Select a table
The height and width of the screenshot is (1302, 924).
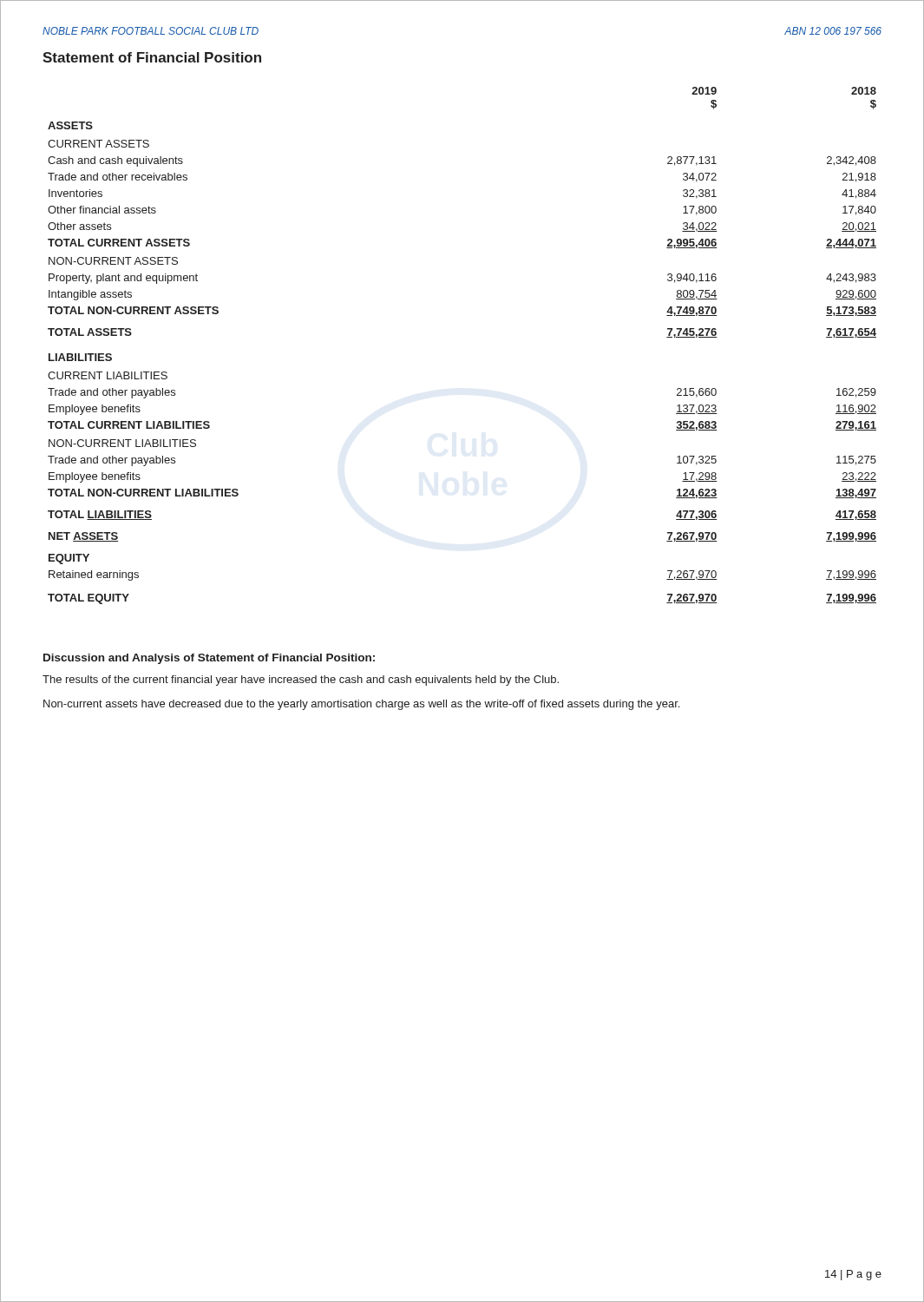point(462,344)
